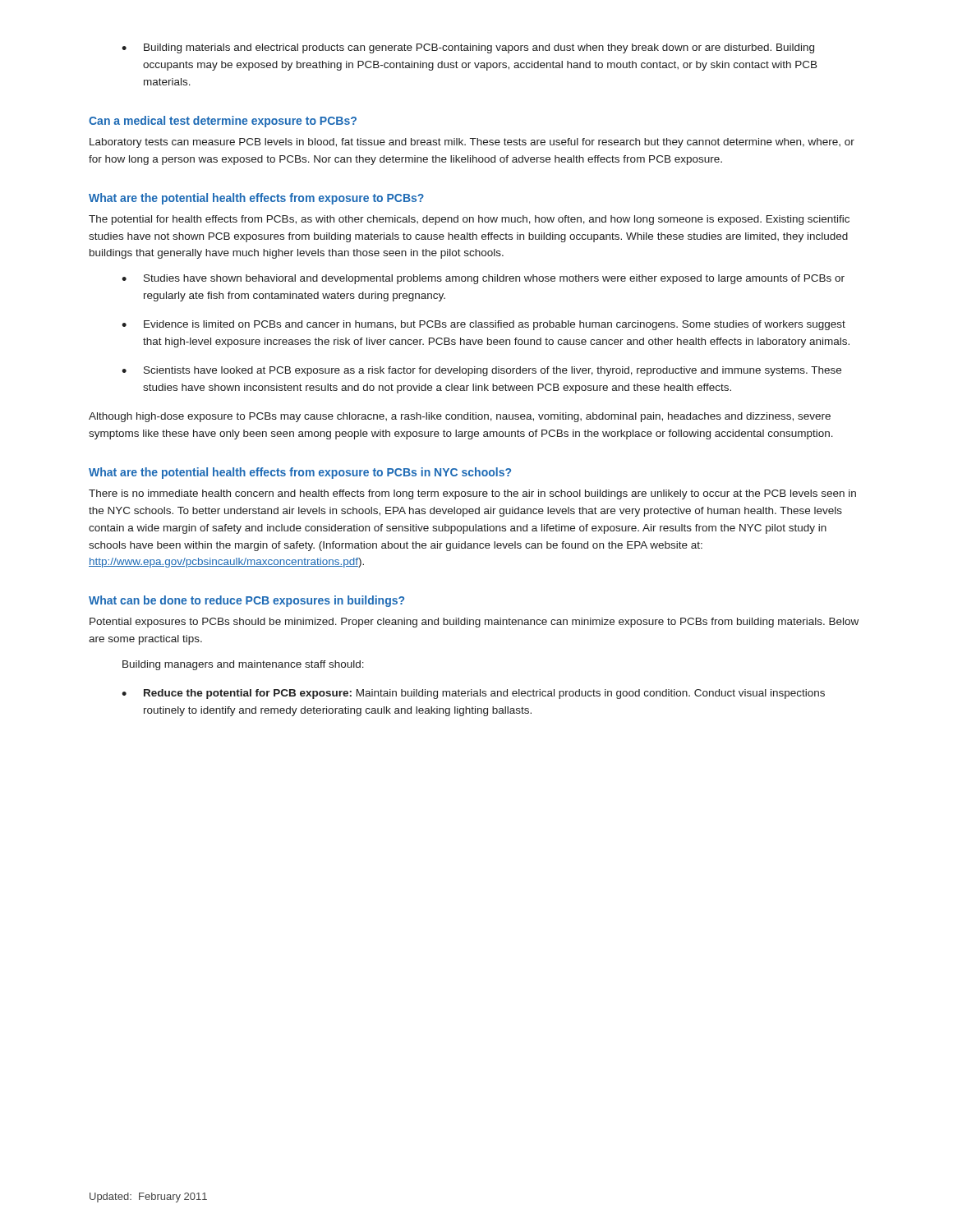The width and height of the screenshot is (953, 1232).
Task: Locate the text starting "Although high-dose exposure to PCBs may cause chloracne,"
Action: click(461, 425)
